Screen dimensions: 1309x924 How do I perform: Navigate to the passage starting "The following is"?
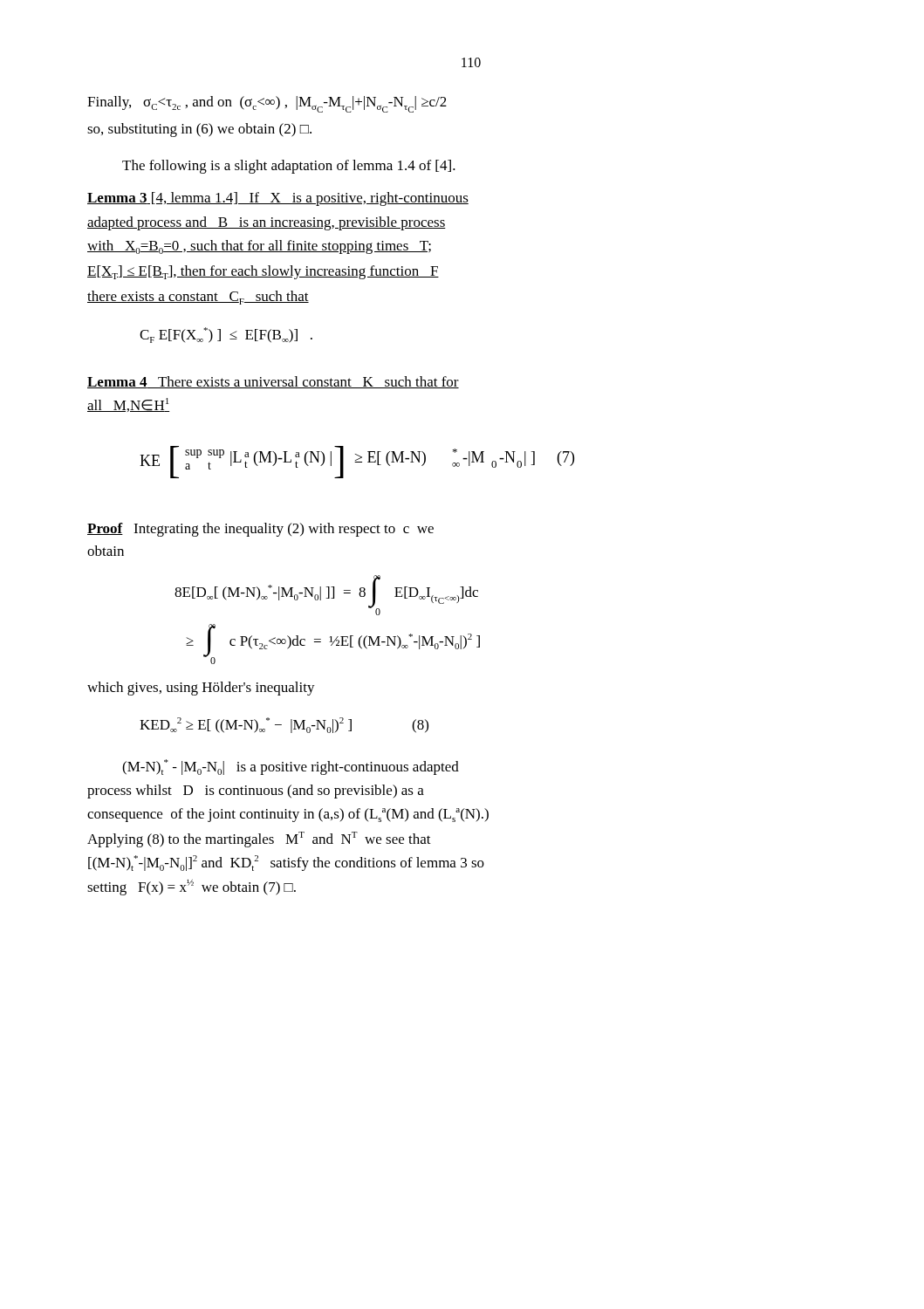click(x=289, y=165)
